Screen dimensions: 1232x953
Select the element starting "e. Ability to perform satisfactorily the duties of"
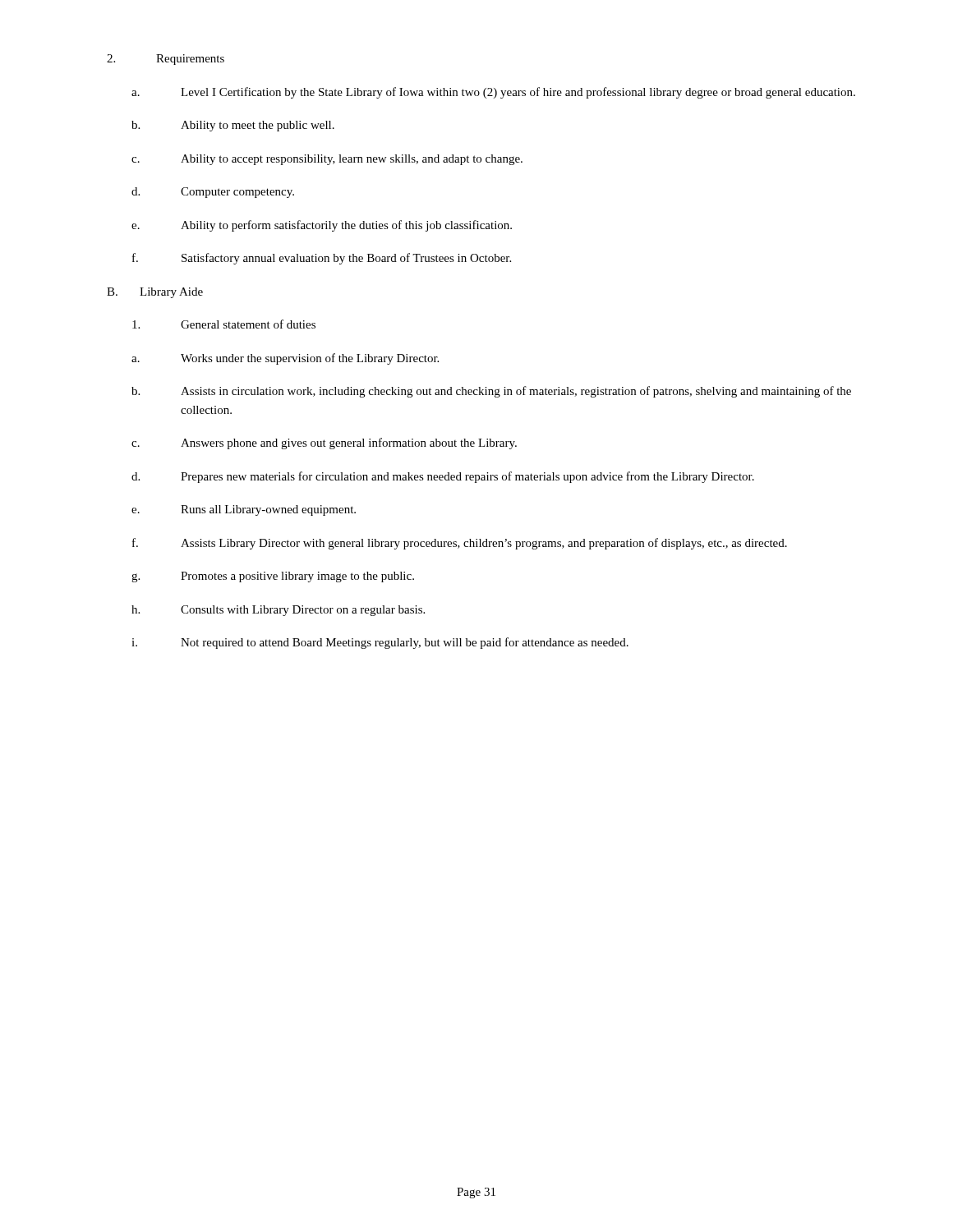[x=501, y=225]
